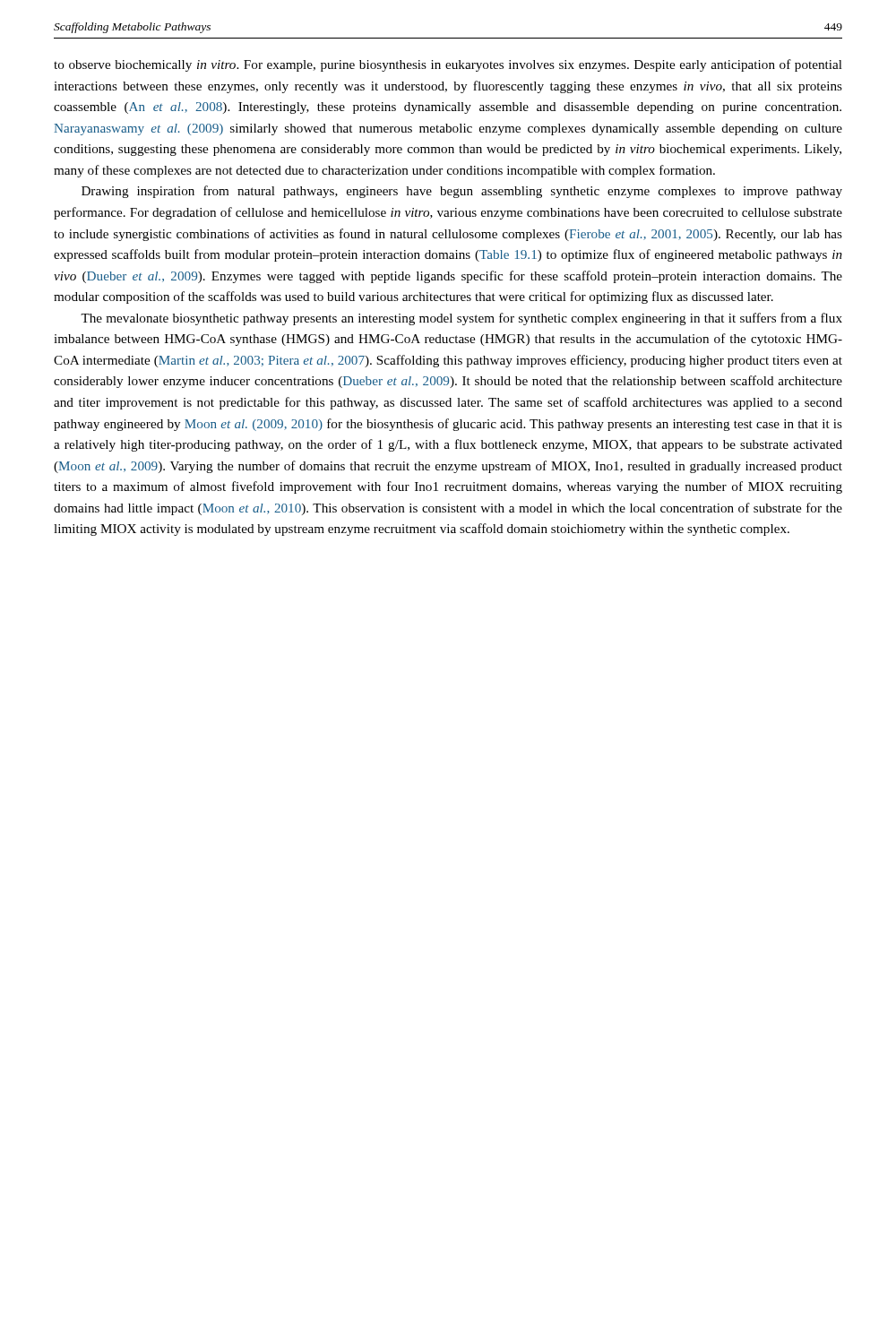Locate the text block starting "The mevalonate biosynthetic"
The image size is (896, 1344).
448,423
